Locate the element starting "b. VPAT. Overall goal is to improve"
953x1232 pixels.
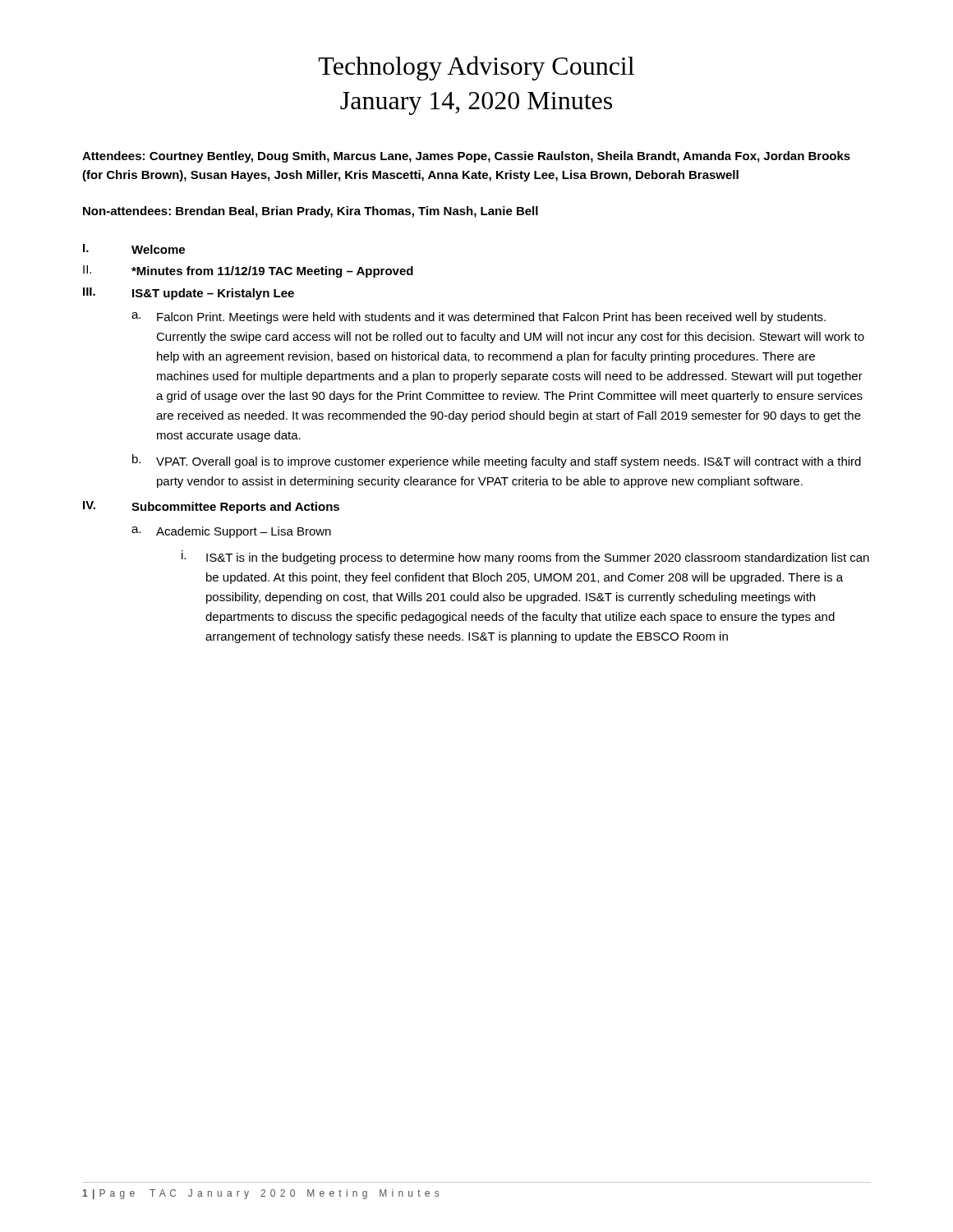(x=501, y=472)
